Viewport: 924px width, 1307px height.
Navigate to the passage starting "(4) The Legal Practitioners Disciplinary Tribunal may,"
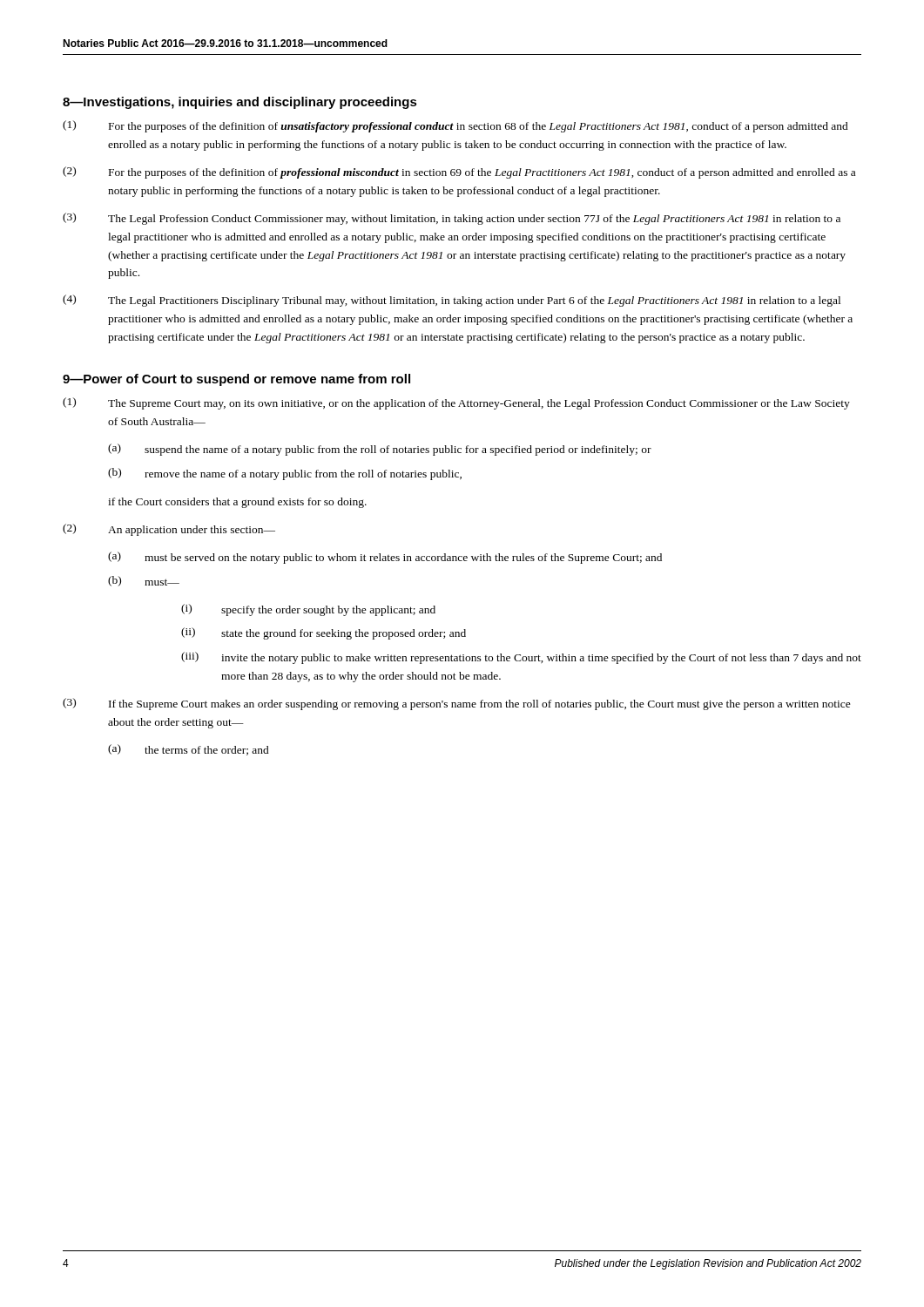point(462,320)
